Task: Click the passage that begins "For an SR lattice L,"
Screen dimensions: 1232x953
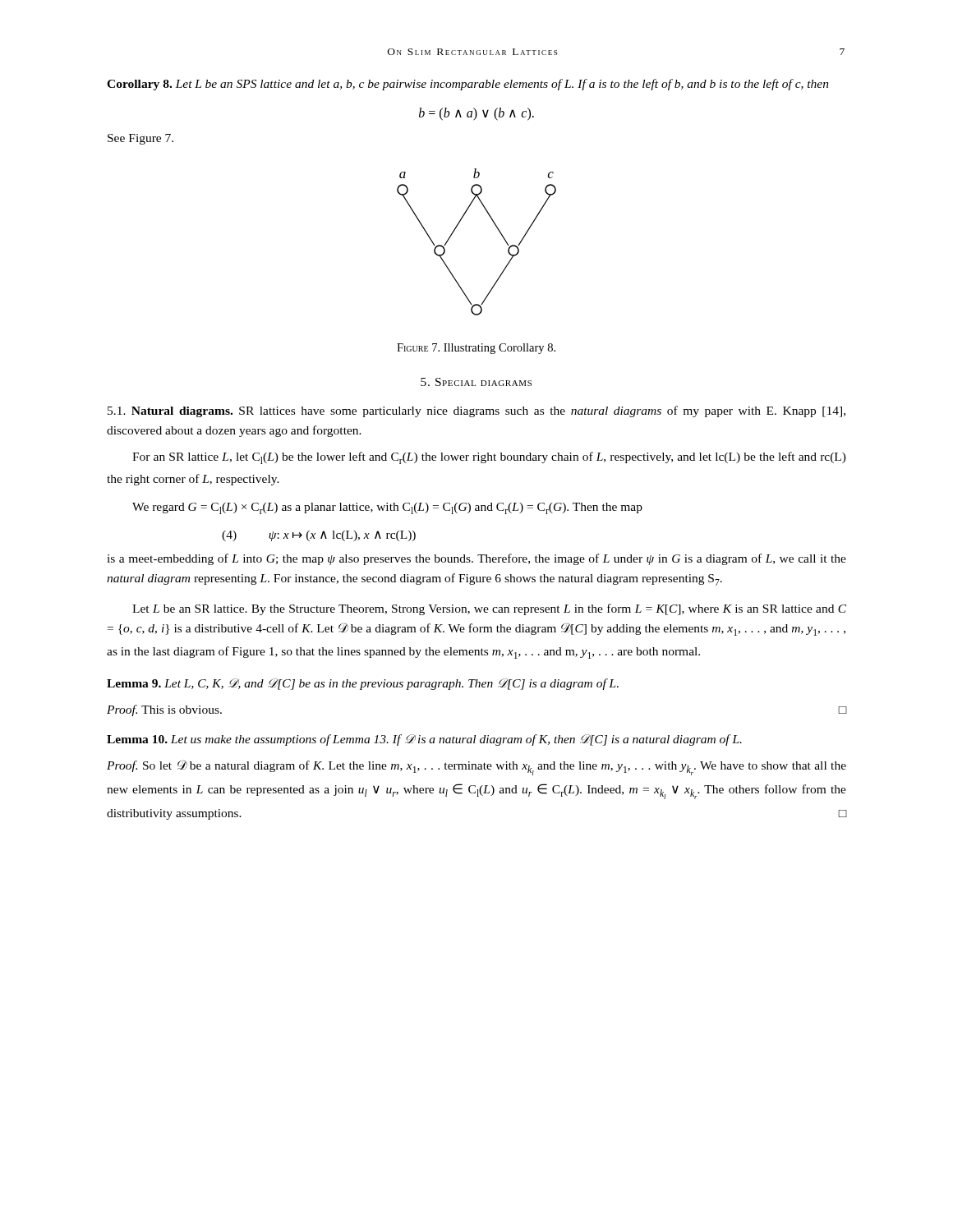Action: point(476,467)
